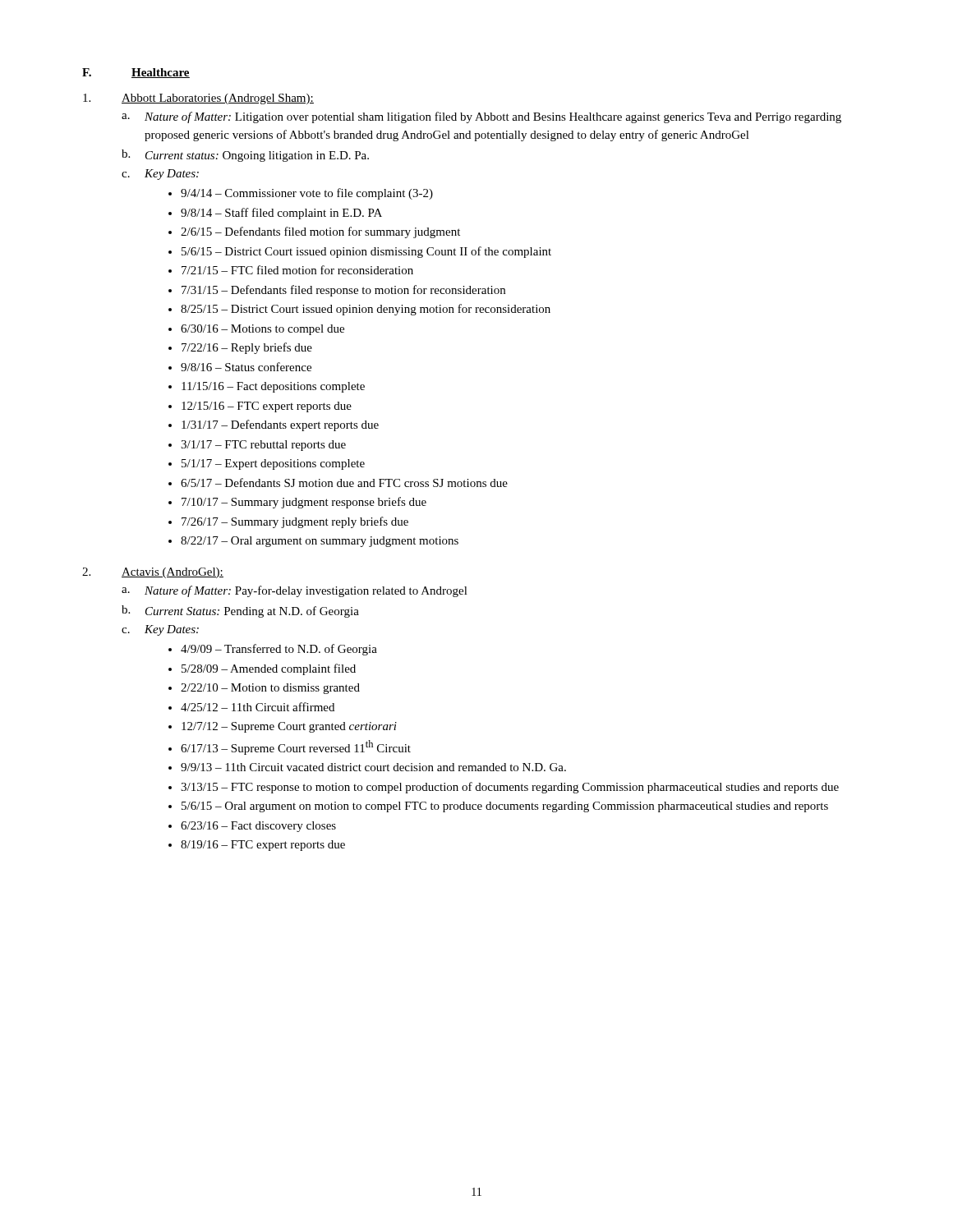This screenshot has height=1232, width=953.
Task: Point to "b. Current Status: Pending at N.D. of Georgia"
Action: tap(240, 611)
